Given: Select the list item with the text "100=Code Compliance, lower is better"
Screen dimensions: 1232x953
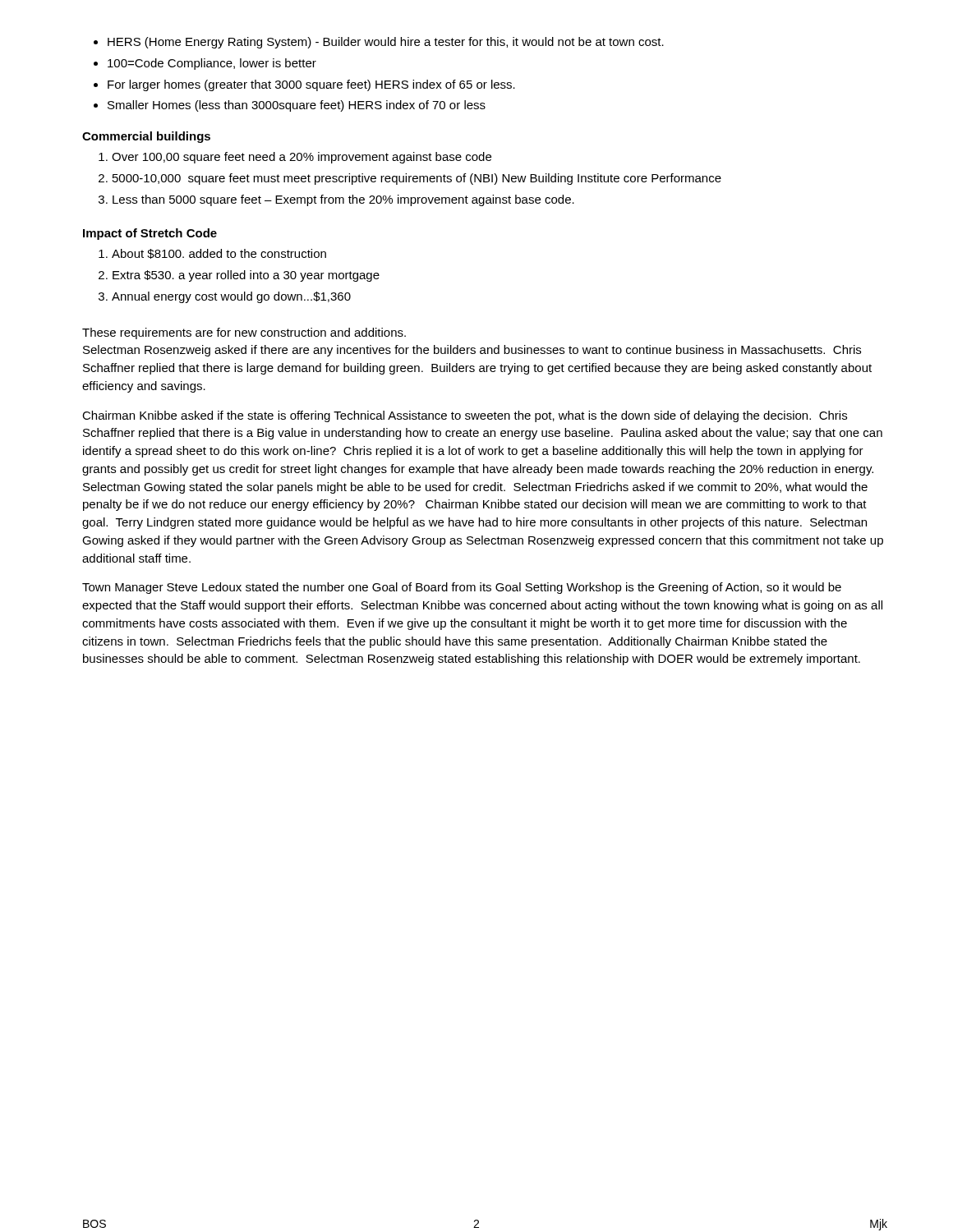Looking at the screenshot, I should point(212,64).
